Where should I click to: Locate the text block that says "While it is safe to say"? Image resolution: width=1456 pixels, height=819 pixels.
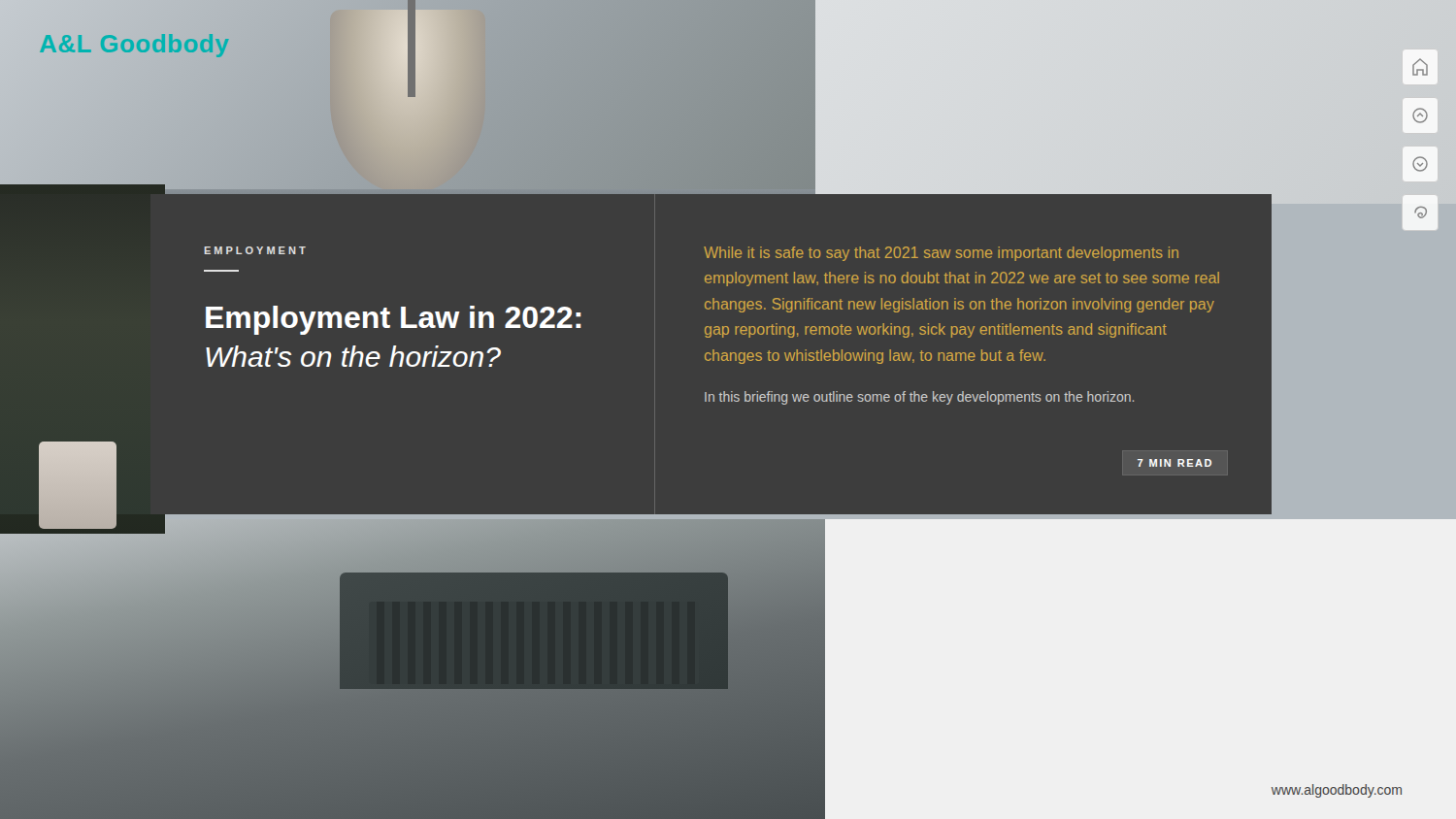[x=962, y=304]
